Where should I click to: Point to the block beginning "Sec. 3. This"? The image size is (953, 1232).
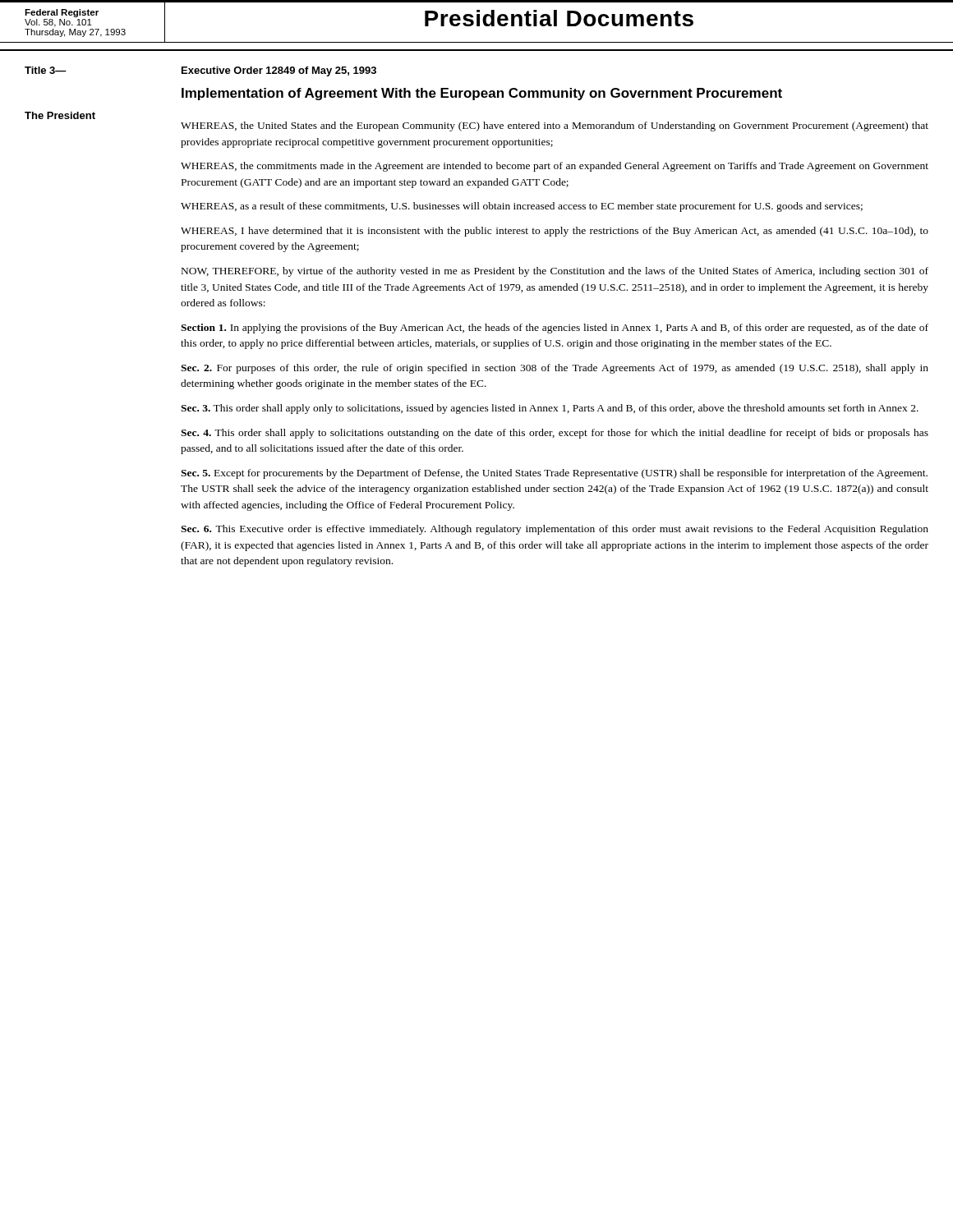pyautogui.click(x=555, y=408)
